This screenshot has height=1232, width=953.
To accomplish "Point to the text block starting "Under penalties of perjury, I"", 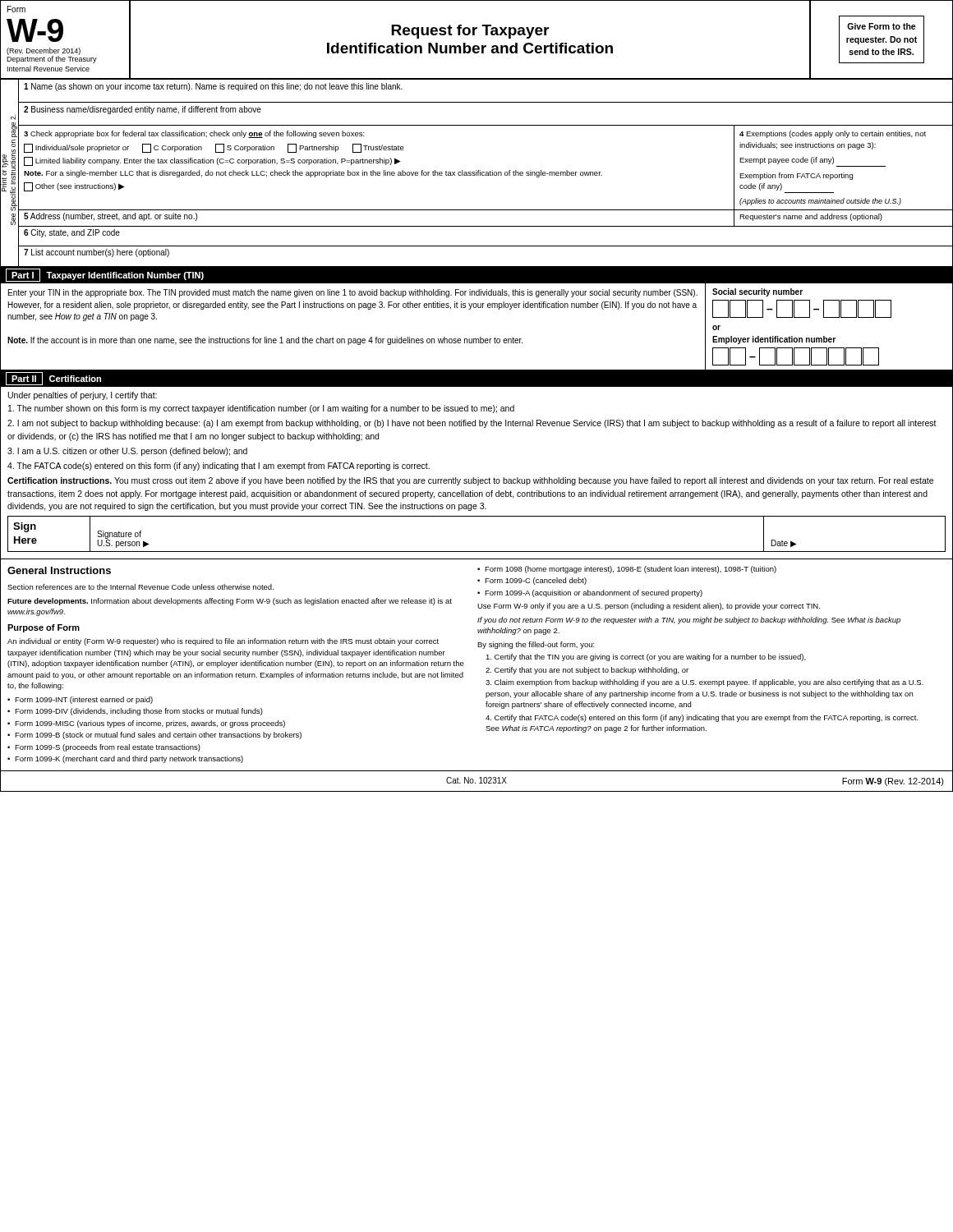I will [82, 395].
